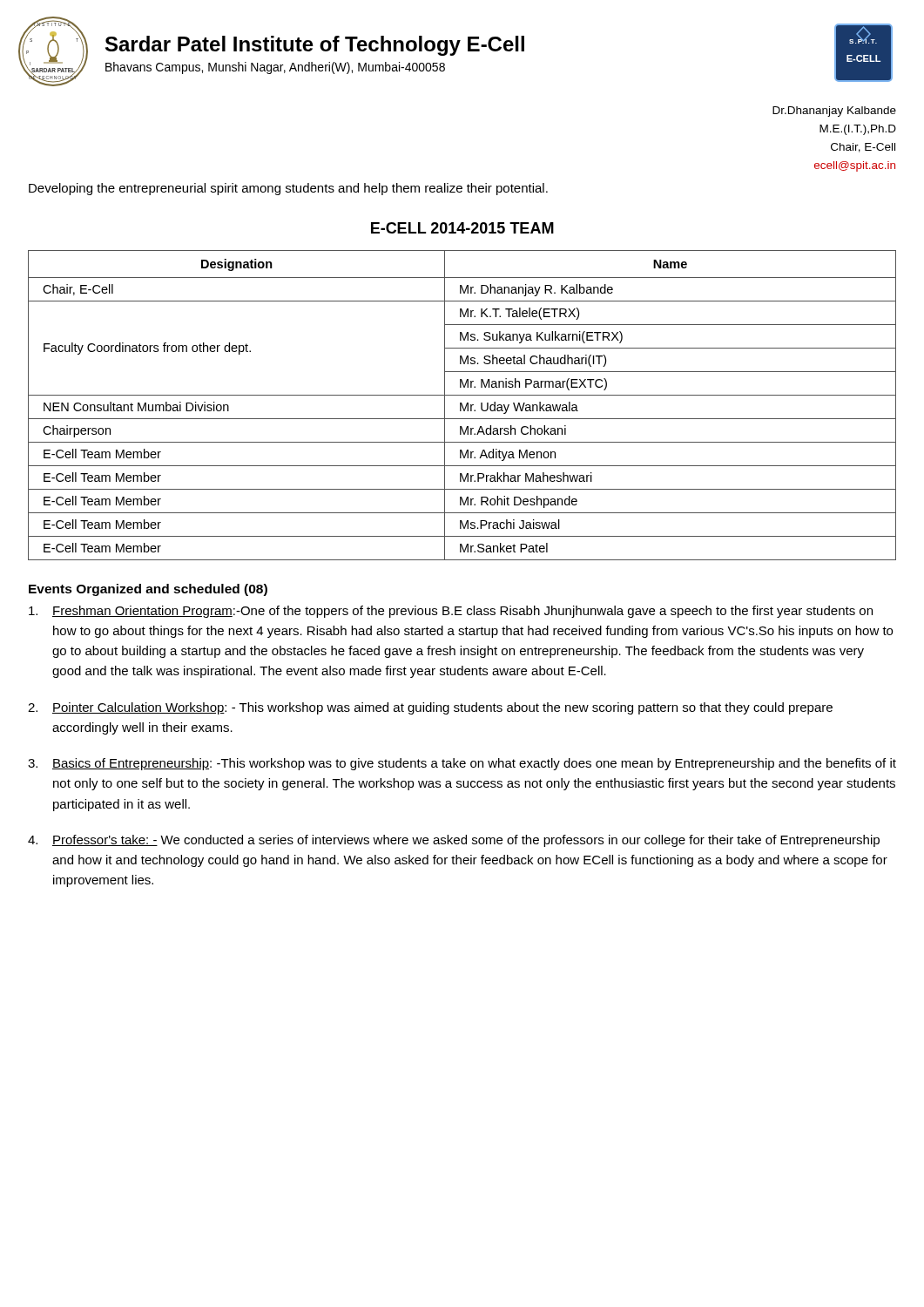Click on the list item with the text "Freshman Orientation Program:-One"
The image size is (924, 1307).
coord(462,641)
